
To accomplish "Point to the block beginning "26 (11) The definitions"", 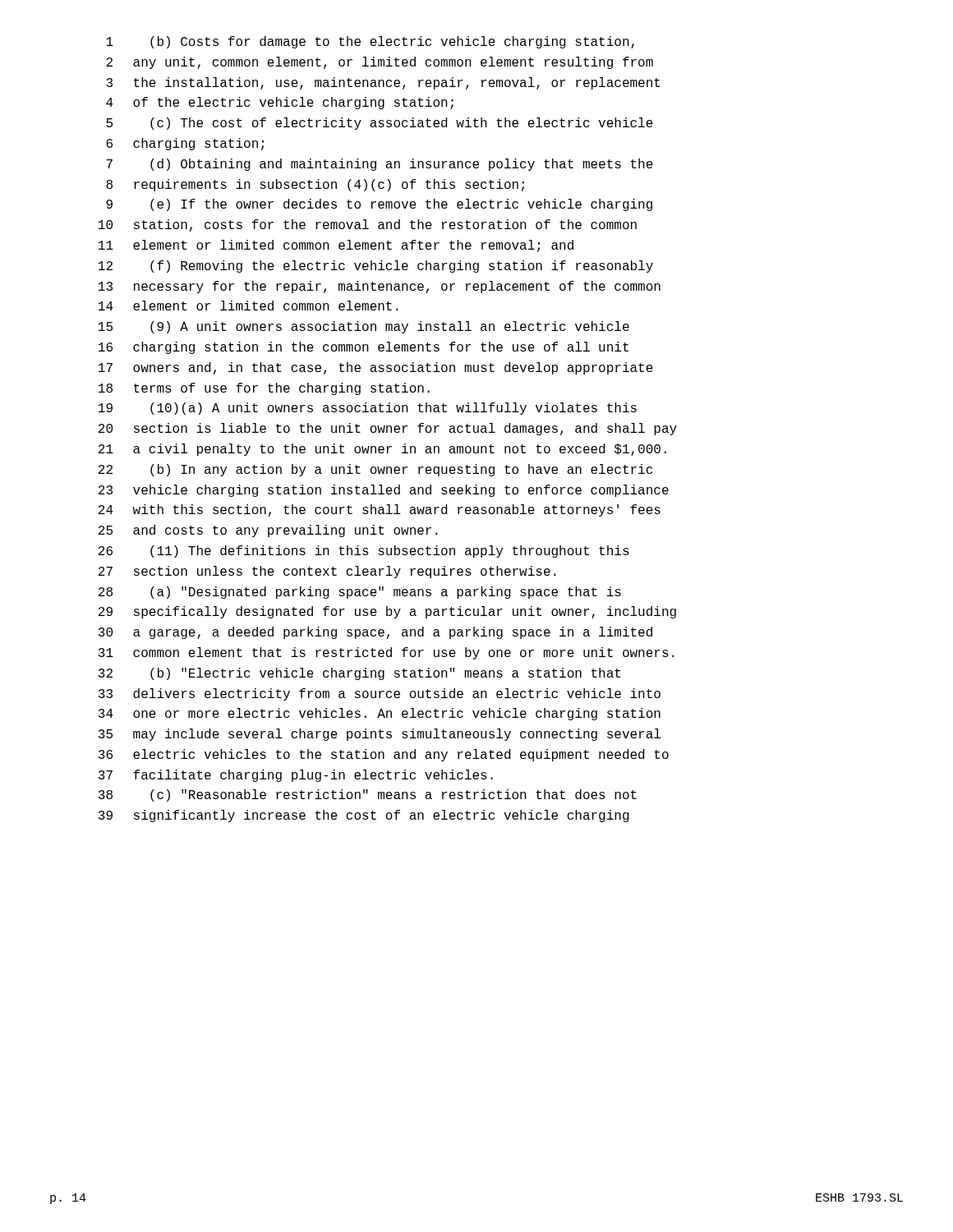I will 356,552.
